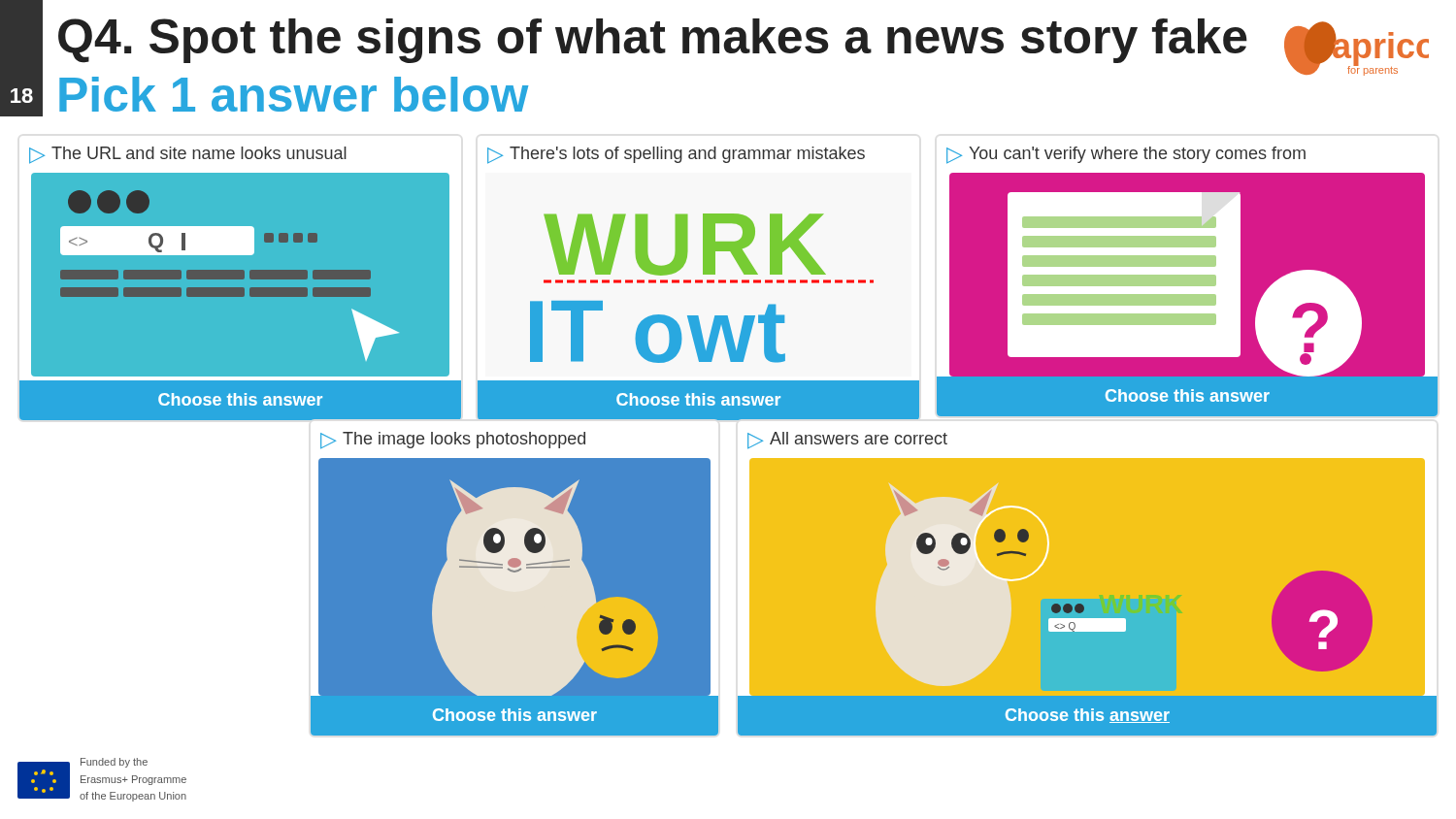Point to the block beginning "▷ The image looks photoshopped Choose this"
The image size is (1456, 819).
click(514, 578)
